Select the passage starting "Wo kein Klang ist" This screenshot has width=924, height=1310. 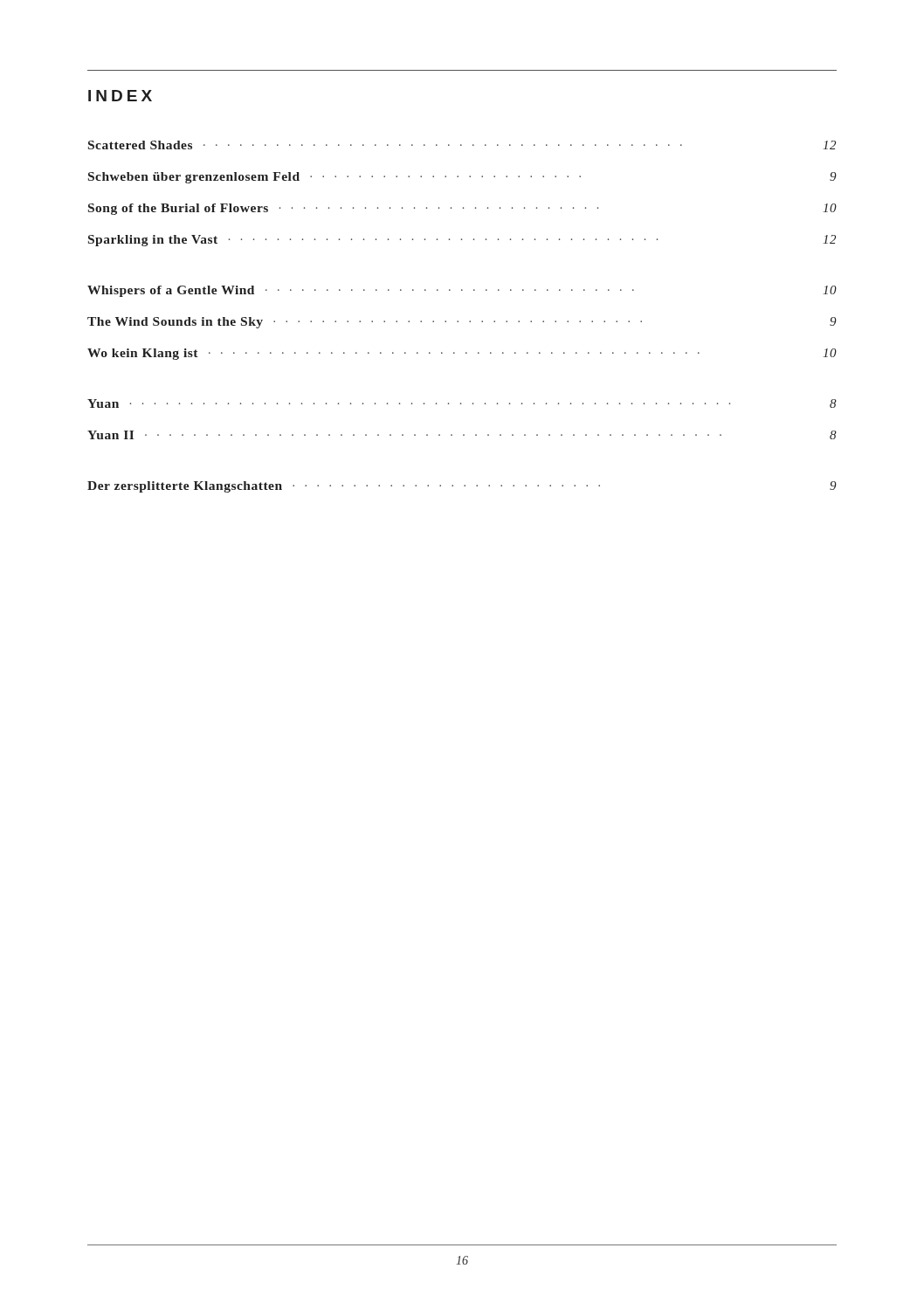pyautogui.click(x=462, y=353)
